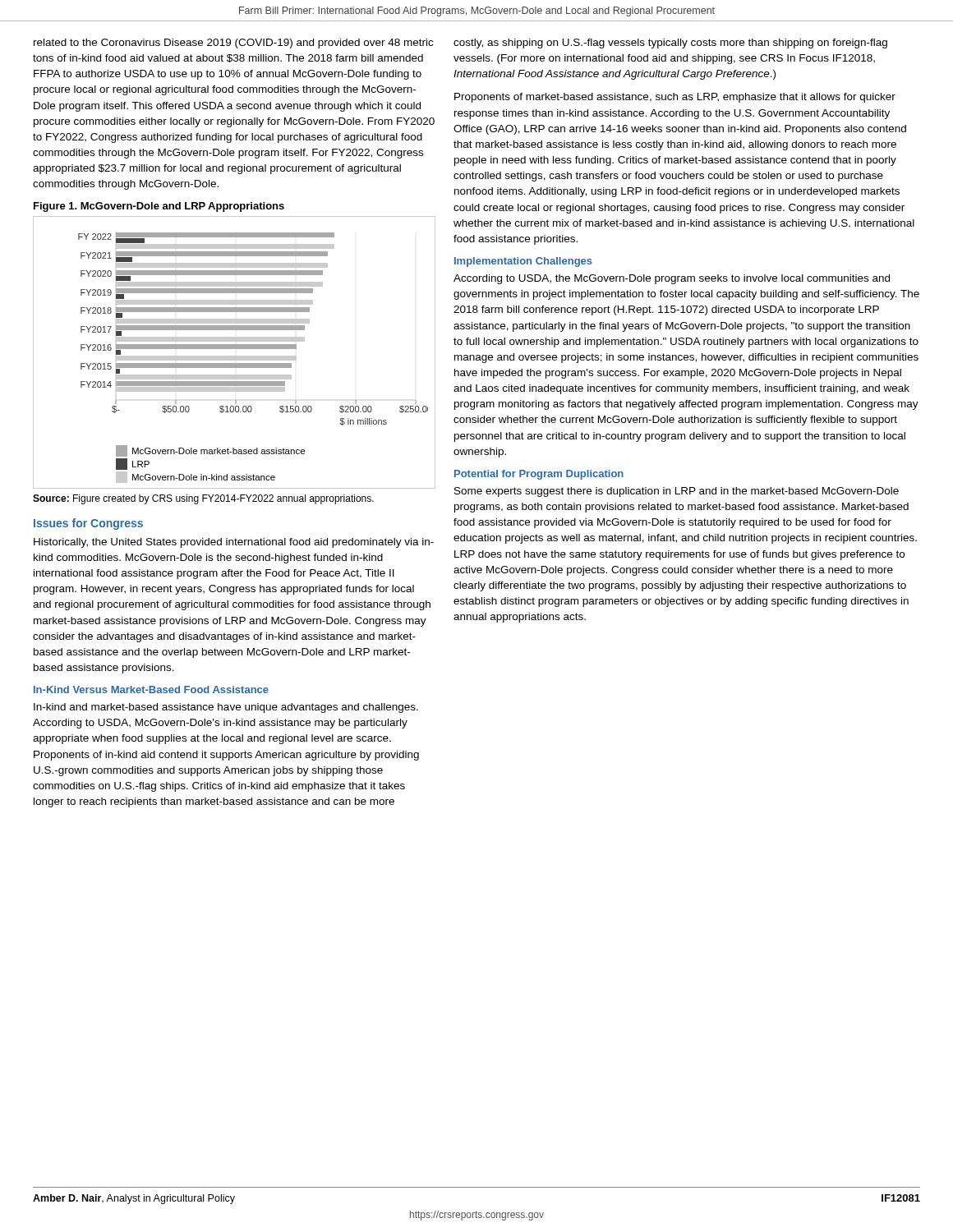Locate the text "In-Kind Versus Market-Based Food Assistance"

(x=151, y=690)
